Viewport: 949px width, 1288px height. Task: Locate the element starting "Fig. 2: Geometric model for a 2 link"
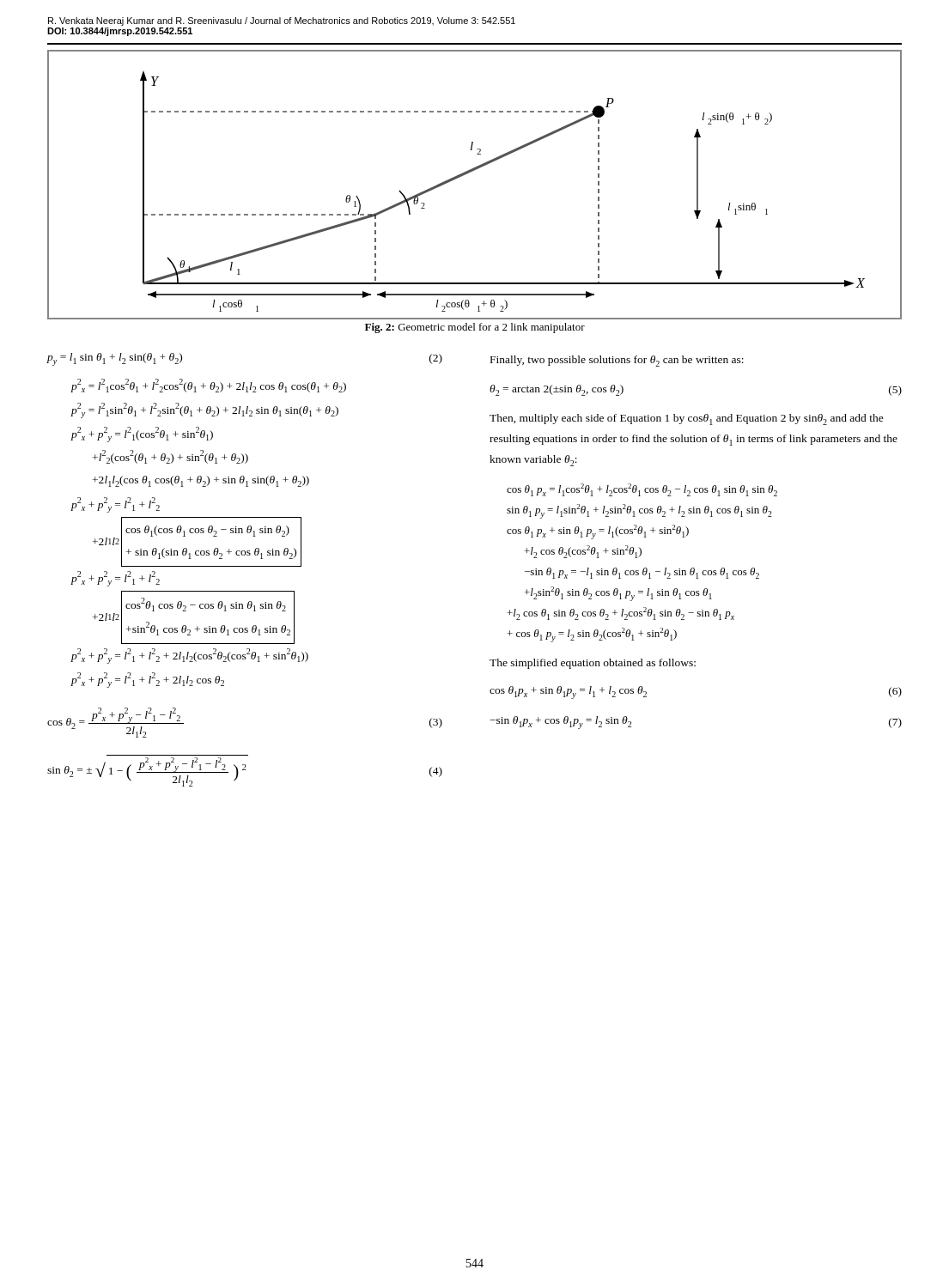coord(474,327)
